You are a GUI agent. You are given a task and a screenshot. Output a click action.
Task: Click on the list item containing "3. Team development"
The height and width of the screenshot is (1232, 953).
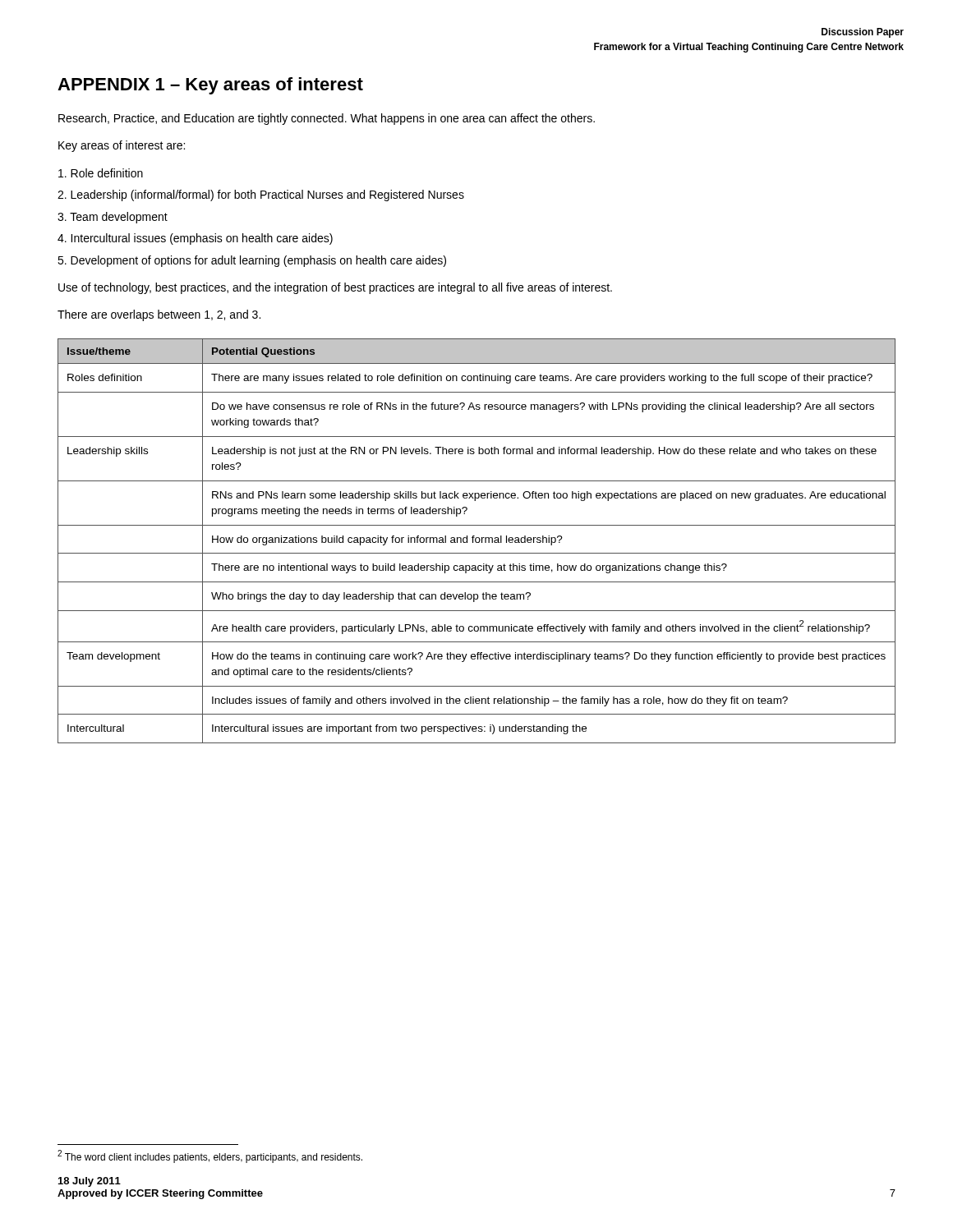click(112, 217)
